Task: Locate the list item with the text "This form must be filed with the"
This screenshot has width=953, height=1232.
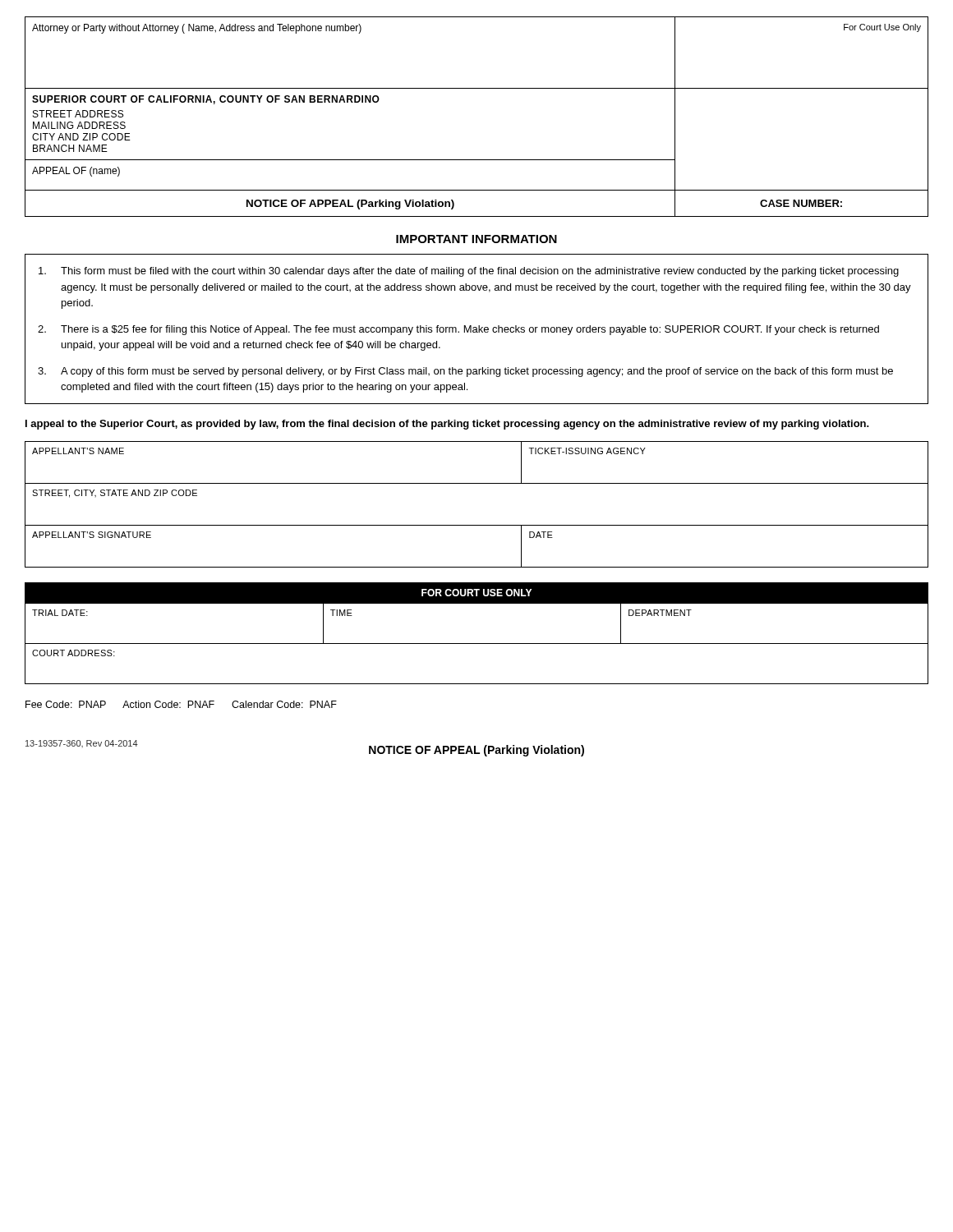Action: coord(476,329)
